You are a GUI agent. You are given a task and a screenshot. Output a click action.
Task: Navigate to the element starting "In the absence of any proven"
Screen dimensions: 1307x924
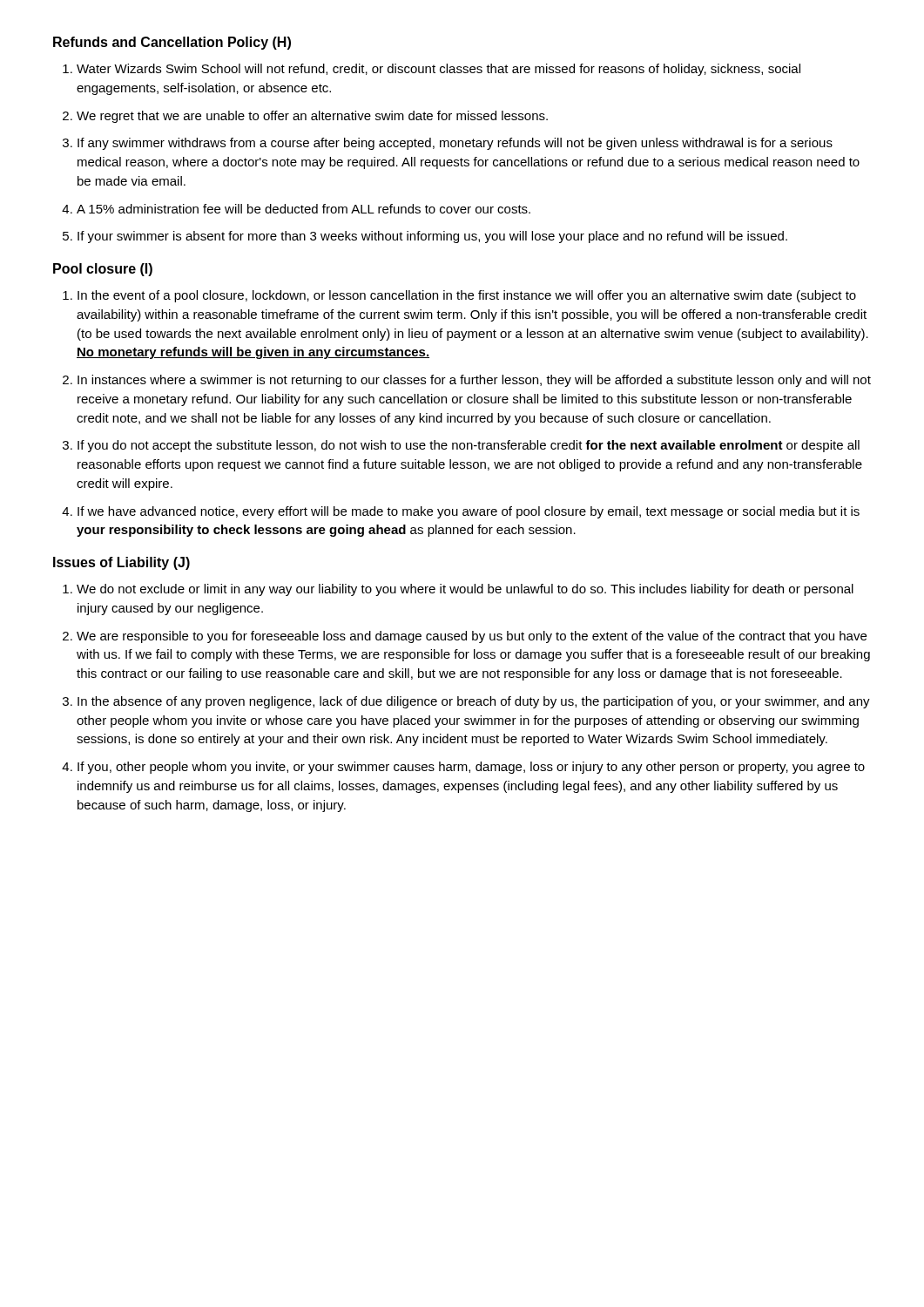click(473, 720)
